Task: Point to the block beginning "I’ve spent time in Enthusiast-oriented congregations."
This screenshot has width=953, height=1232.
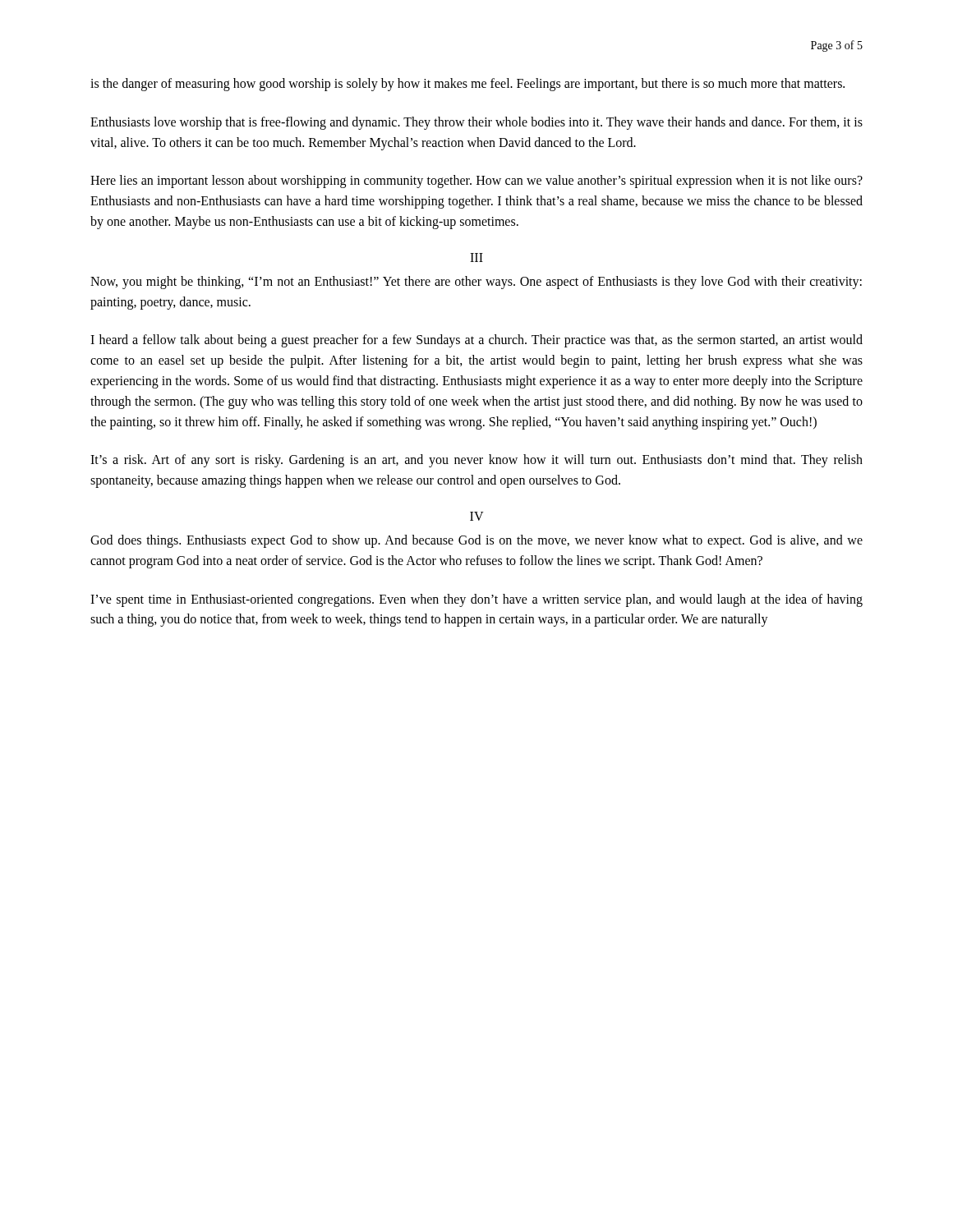Action: point(476,609)
